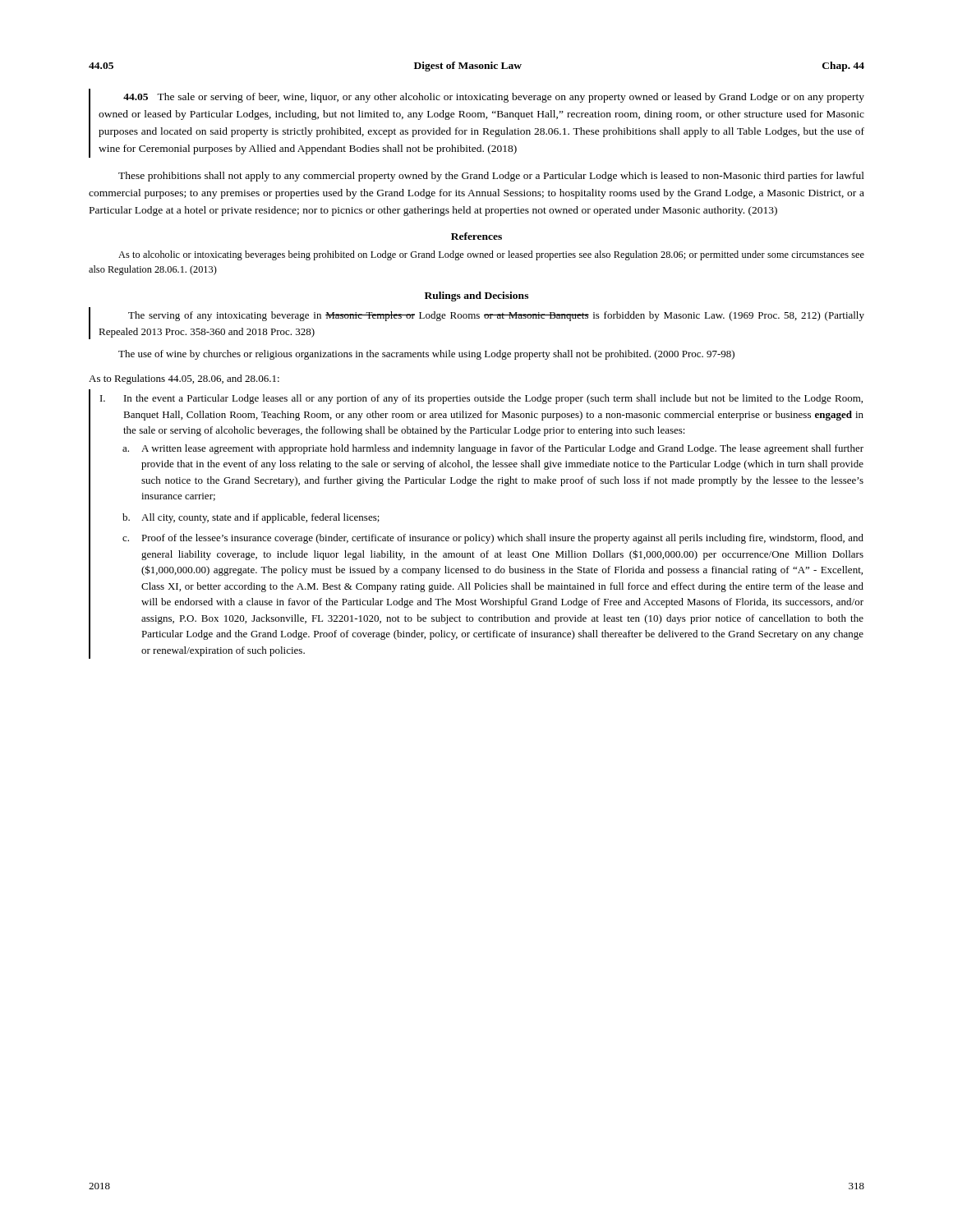The width and height of the screenshot is (953, 1232).
Task: Navigate to the element starting "05 The sale or serving"
Action: click(481, 123)
